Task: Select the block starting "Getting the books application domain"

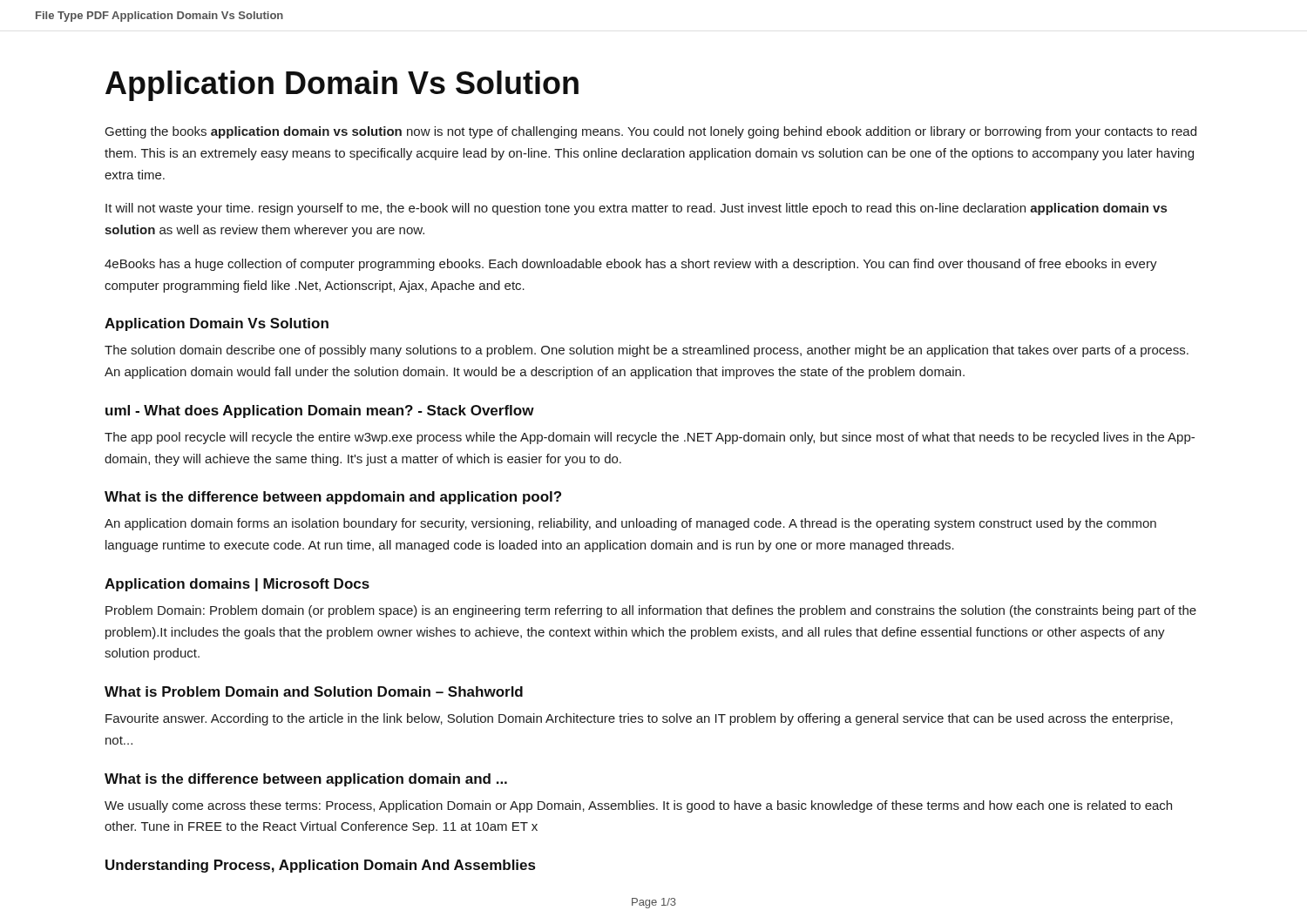Action: click(x=654, y=154)
